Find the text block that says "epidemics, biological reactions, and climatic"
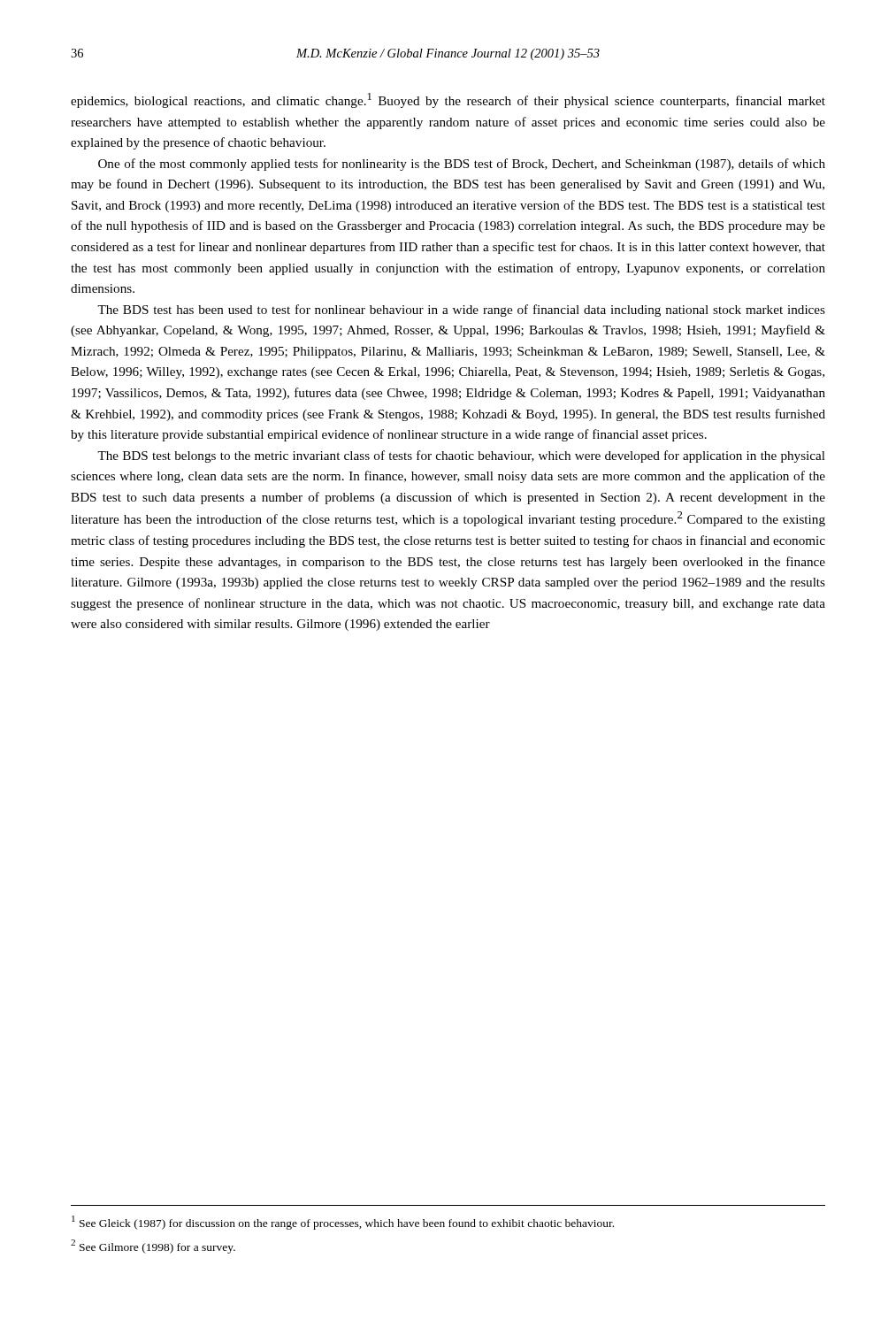The height and width of the screenshot is (1327, 896). [x=448, y=121]
